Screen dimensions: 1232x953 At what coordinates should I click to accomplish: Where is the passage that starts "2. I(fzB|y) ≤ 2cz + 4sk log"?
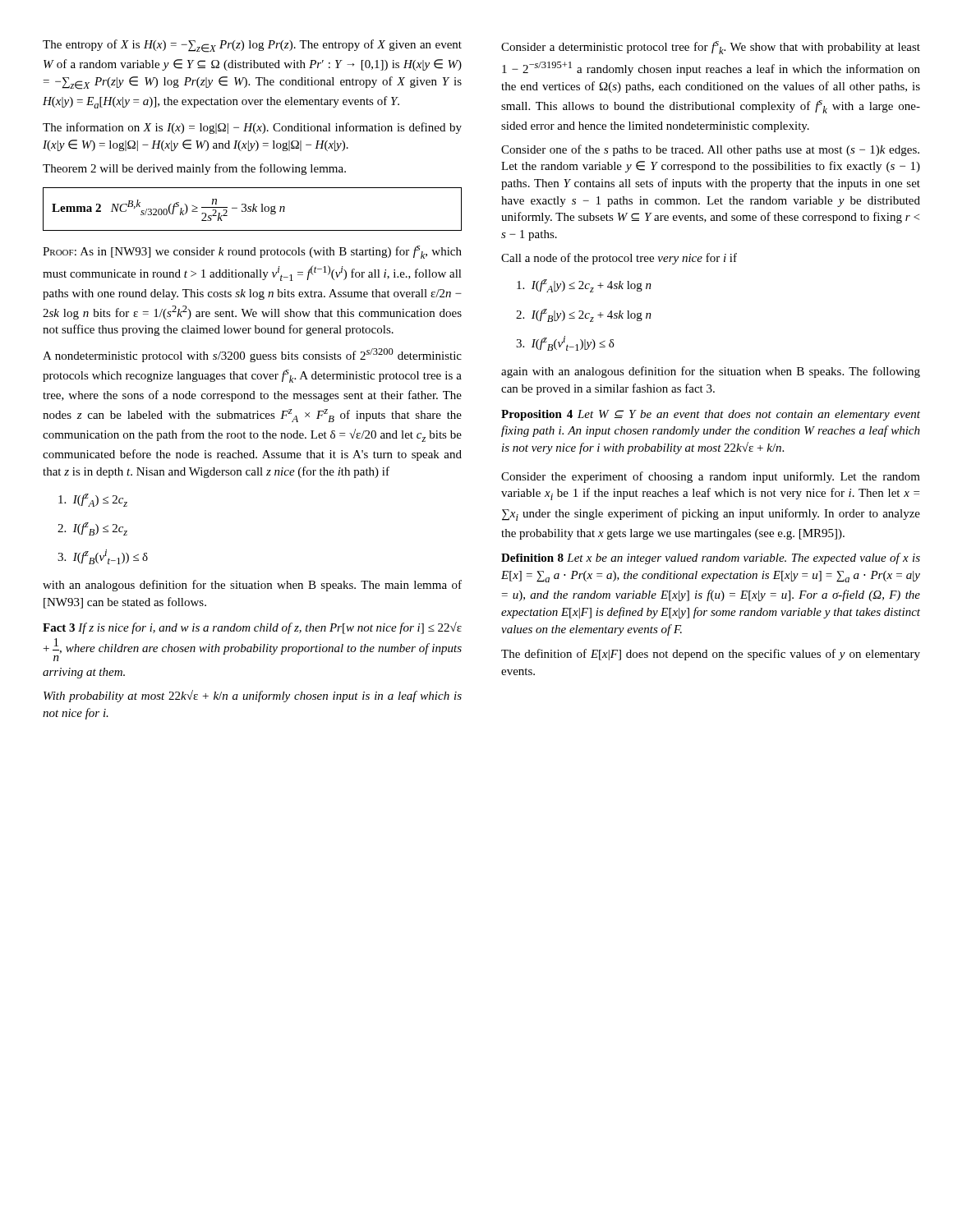click(584, 315)
